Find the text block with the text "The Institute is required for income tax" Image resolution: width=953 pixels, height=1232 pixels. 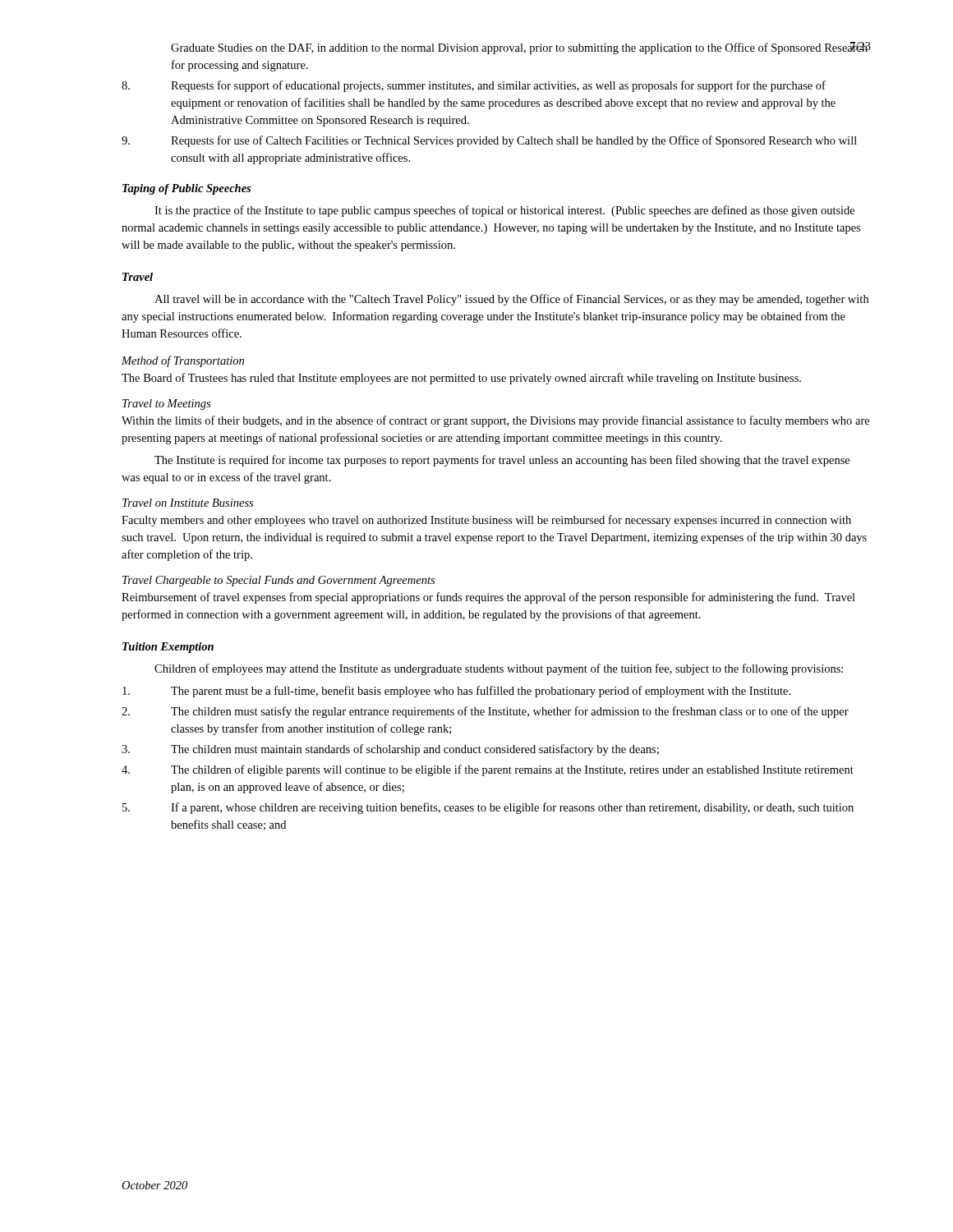(496, 469)
